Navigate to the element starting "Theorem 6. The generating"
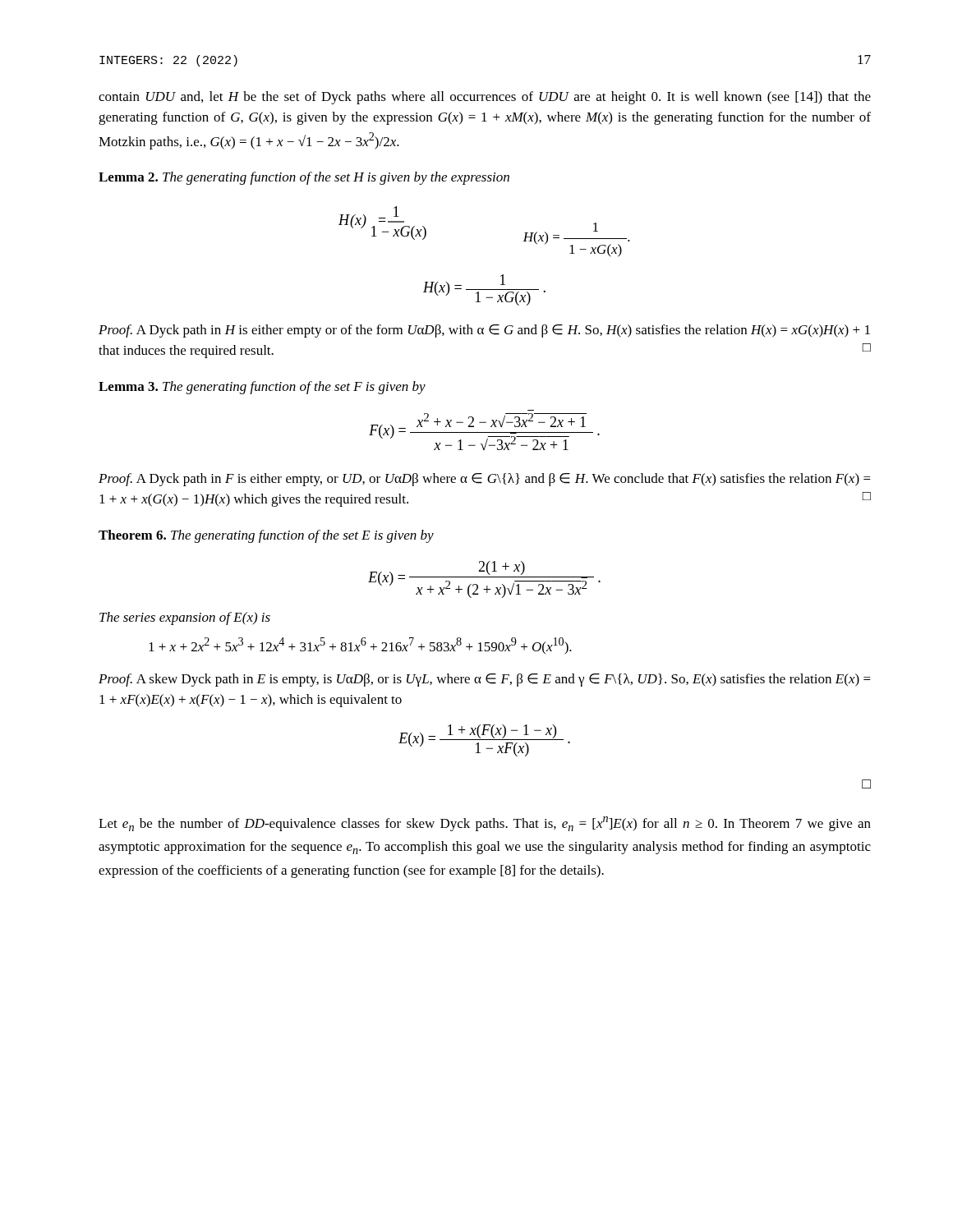Viewport: 953px width, 1232px height. (266, 535)
